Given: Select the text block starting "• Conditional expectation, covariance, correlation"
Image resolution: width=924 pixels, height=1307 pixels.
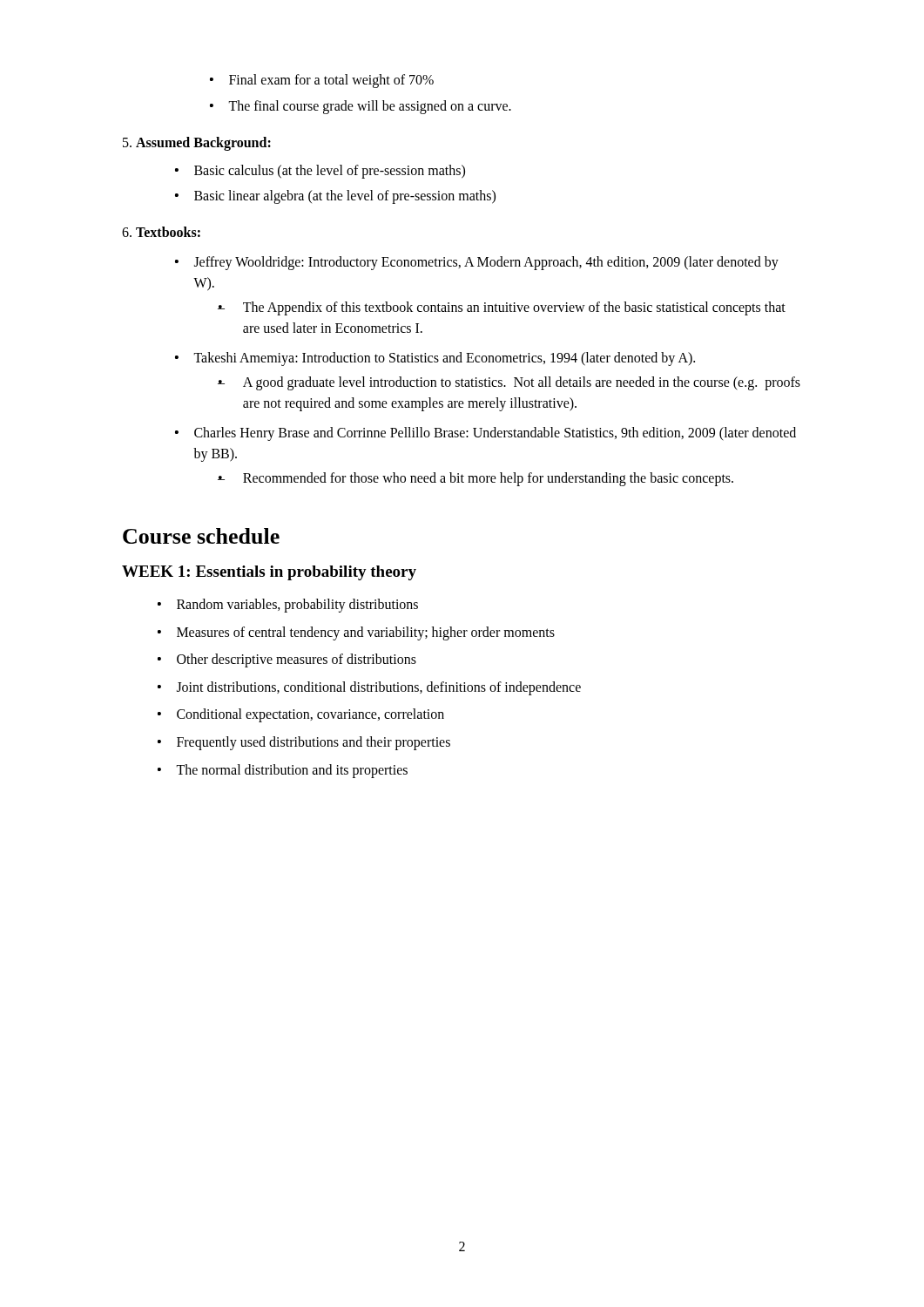Looking at the screenshot, I should click(x=301, y=715).
